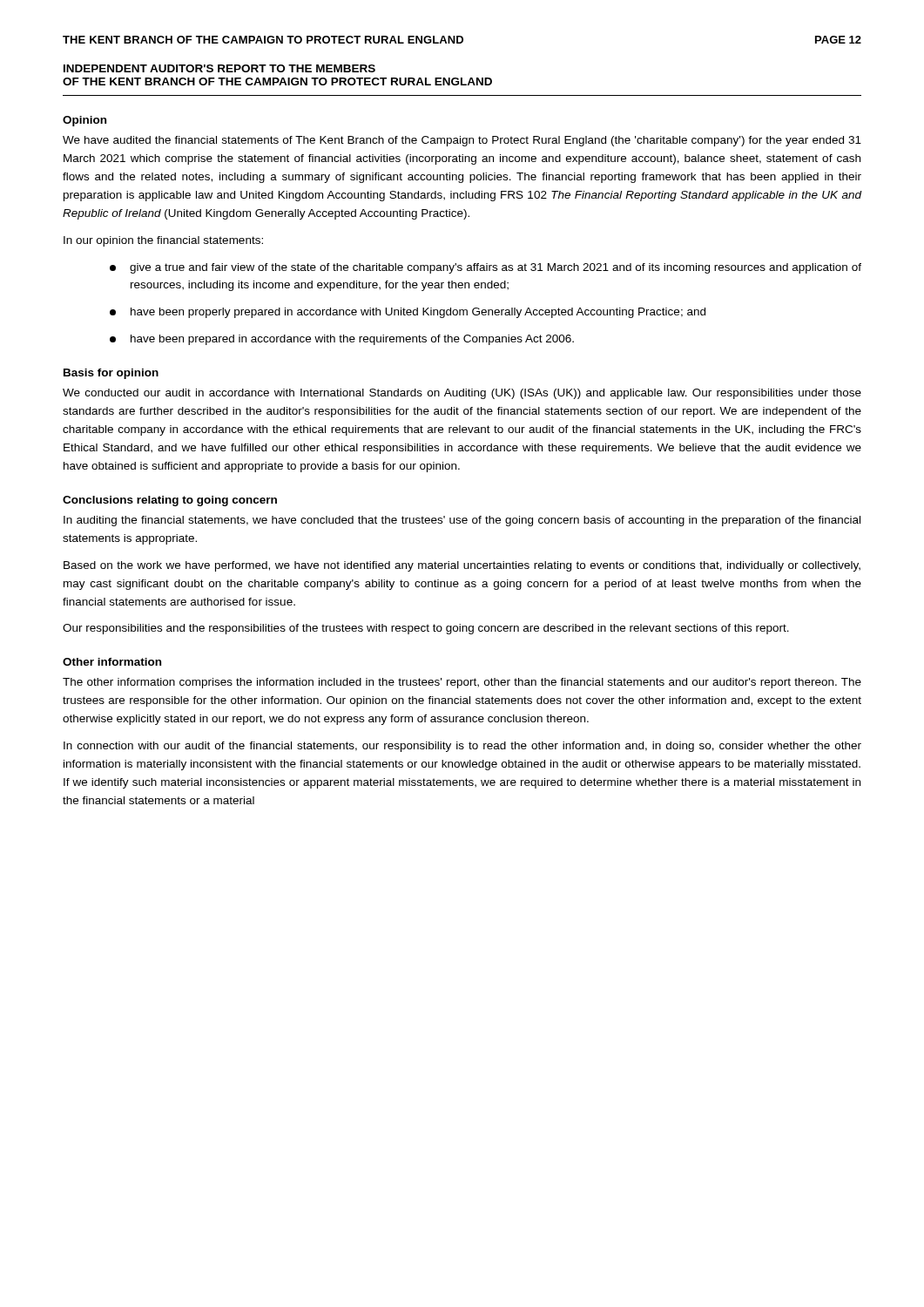
Task: Find the block on this page that starts "In connection with our audit of the"
Action: [x=462, y=773]
